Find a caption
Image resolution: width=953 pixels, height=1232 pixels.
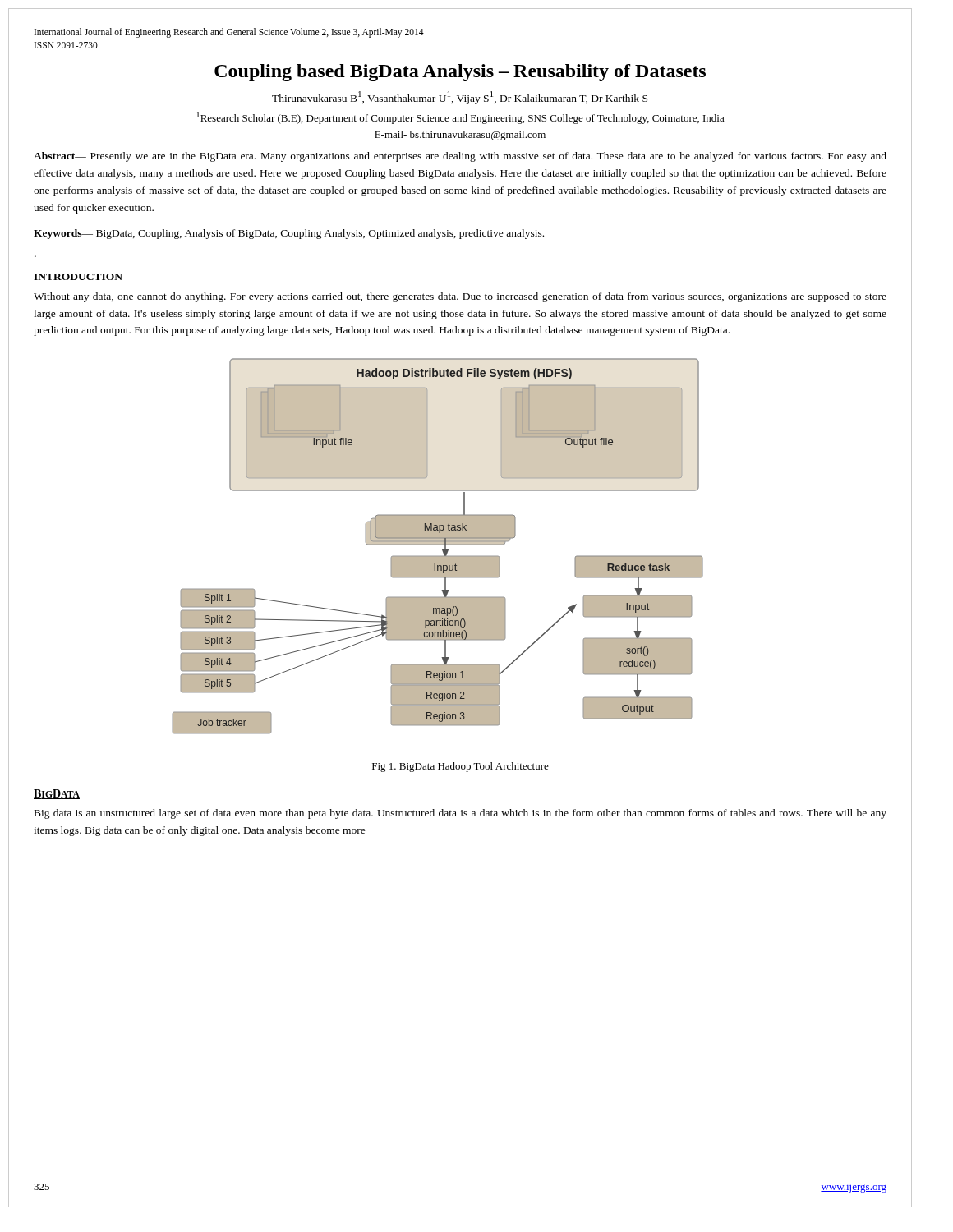coord(460,767)
